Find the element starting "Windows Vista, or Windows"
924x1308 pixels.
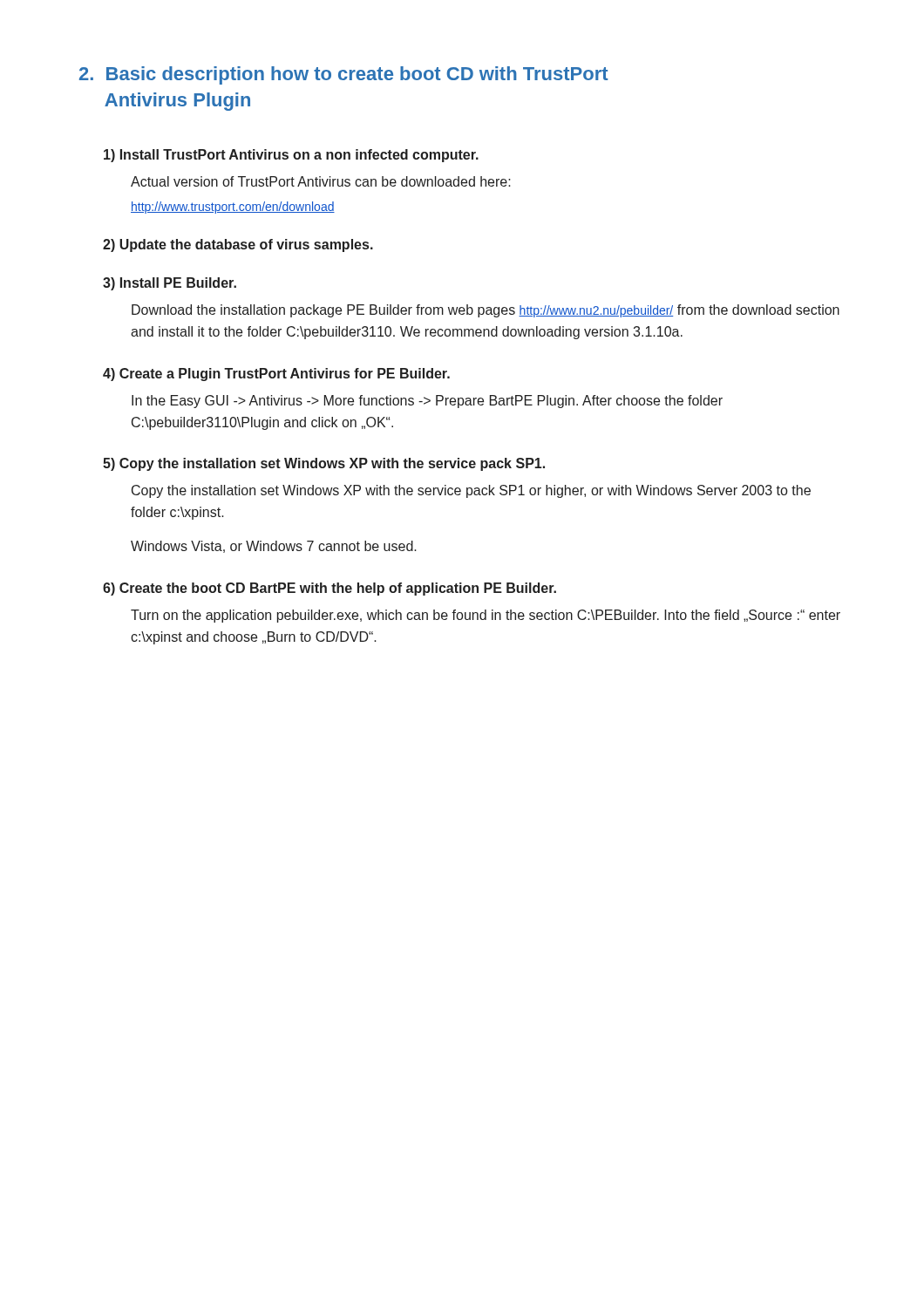(274, 546)
